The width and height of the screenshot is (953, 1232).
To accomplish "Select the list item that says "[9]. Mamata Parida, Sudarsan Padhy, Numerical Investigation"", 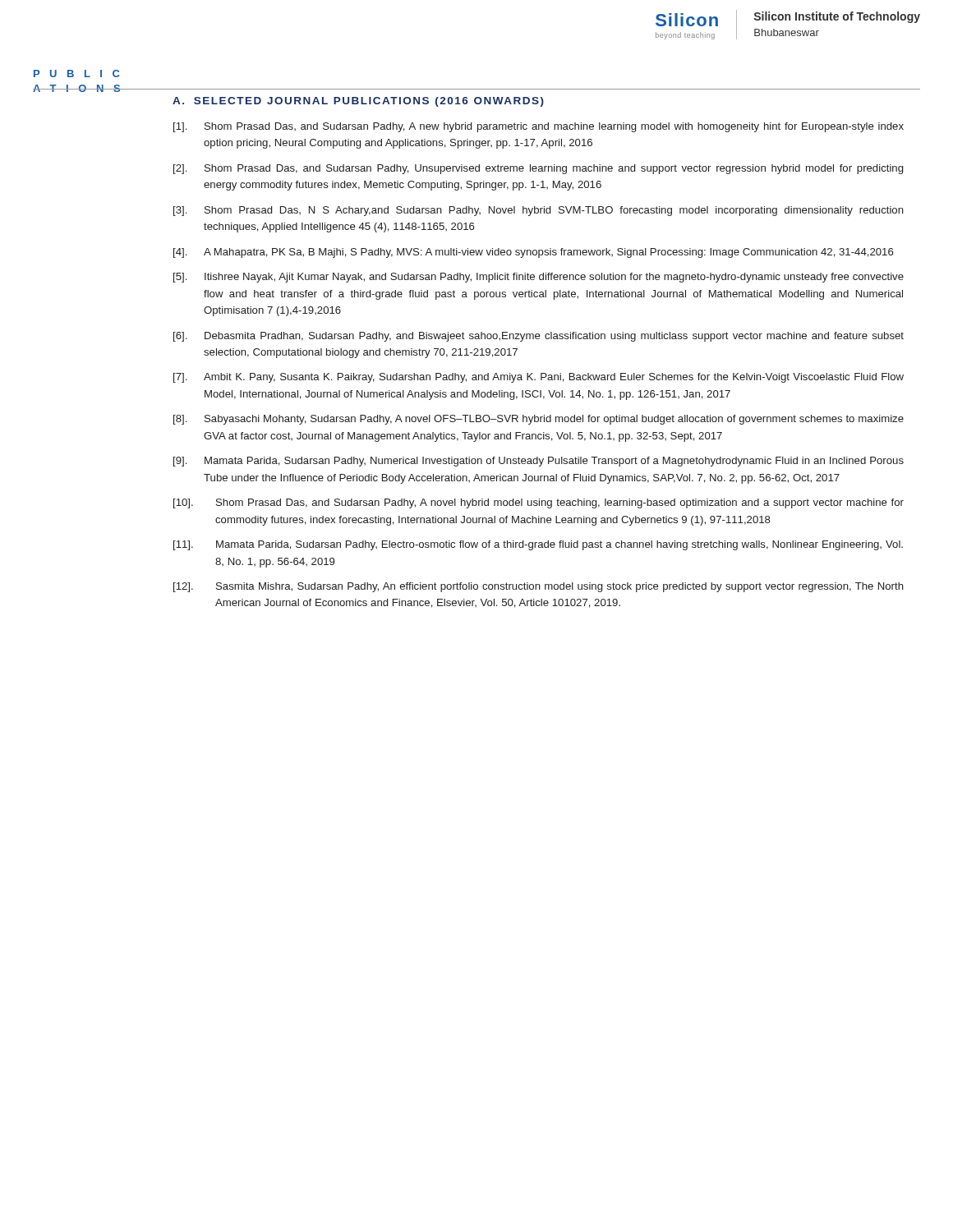I will [x=538, y=470].
